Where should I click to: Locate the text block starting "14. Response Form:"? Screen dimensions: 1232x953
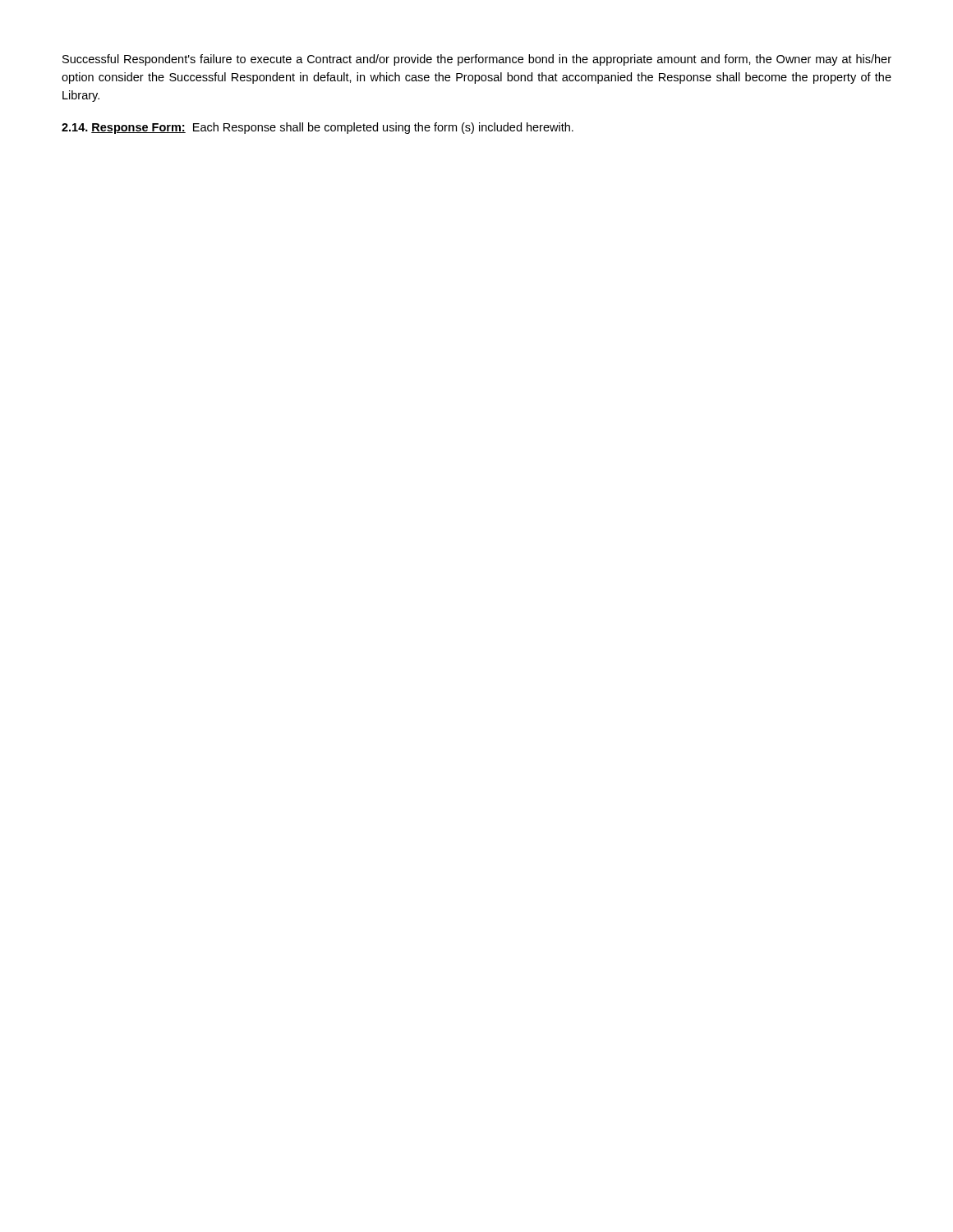click(x=318, y=128)
